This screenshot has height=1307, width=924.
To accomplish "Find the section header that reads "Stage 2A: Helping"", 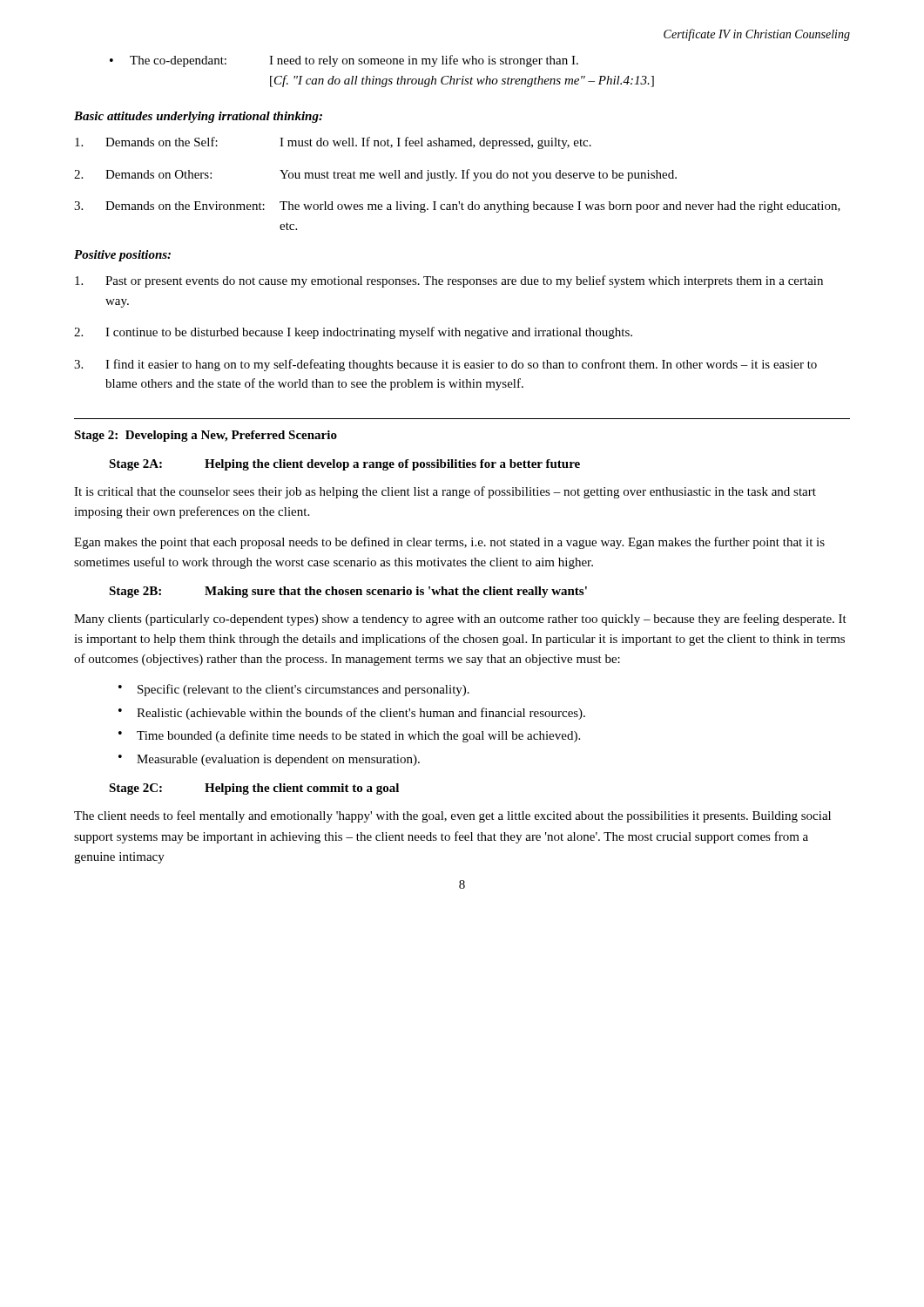I will pyautogui.click(x=479, y=464).
